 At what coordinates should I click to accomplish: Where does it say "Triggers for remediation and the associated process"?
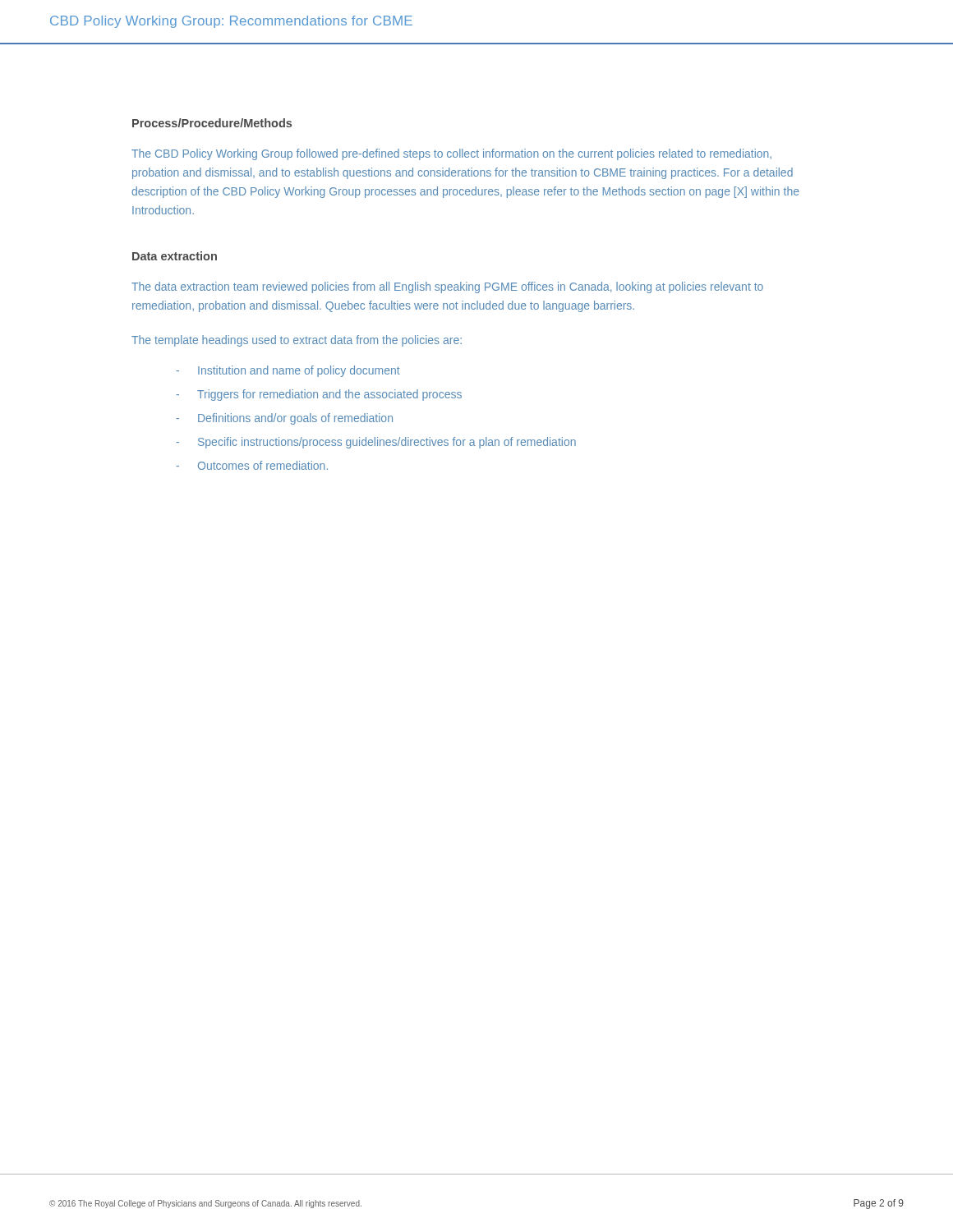[x=330, y=394]
